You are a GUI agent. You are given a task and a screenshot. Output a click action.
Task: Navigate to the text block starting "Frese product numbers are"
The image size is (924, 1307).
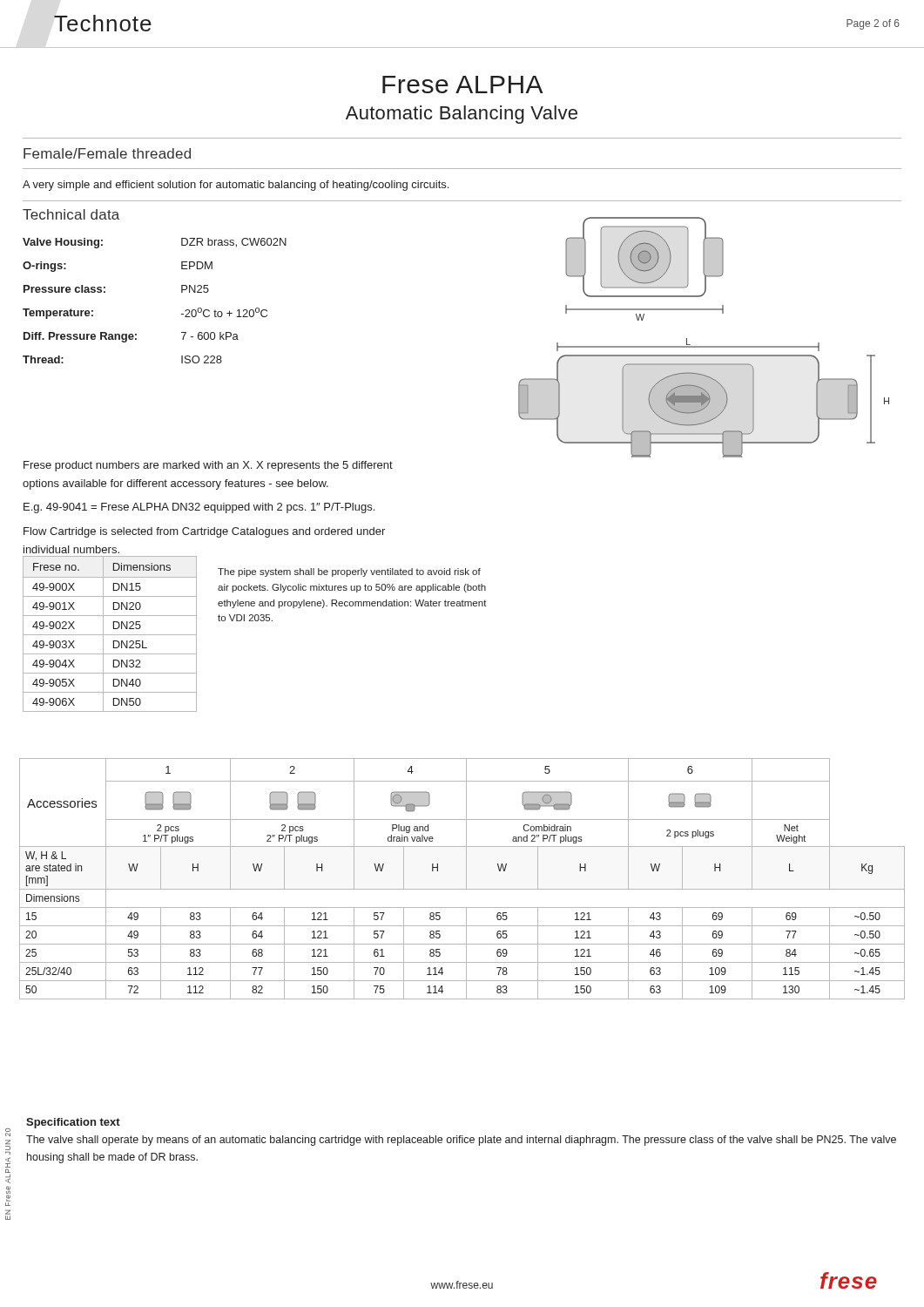208,474
